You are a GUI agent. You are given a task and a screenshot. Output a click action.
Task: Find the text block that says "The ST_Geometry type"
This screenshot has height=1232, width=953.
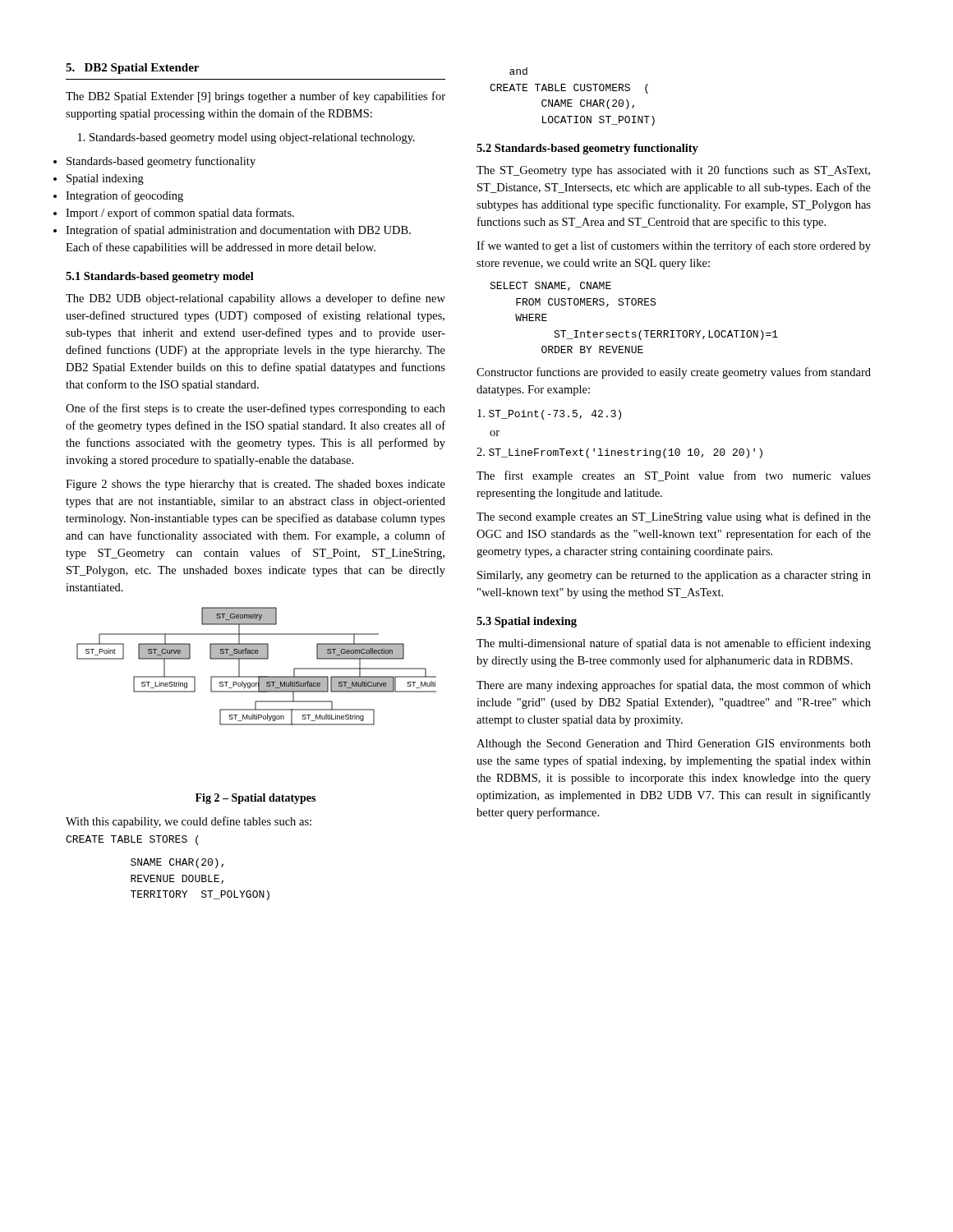click(x=674, y=196)
